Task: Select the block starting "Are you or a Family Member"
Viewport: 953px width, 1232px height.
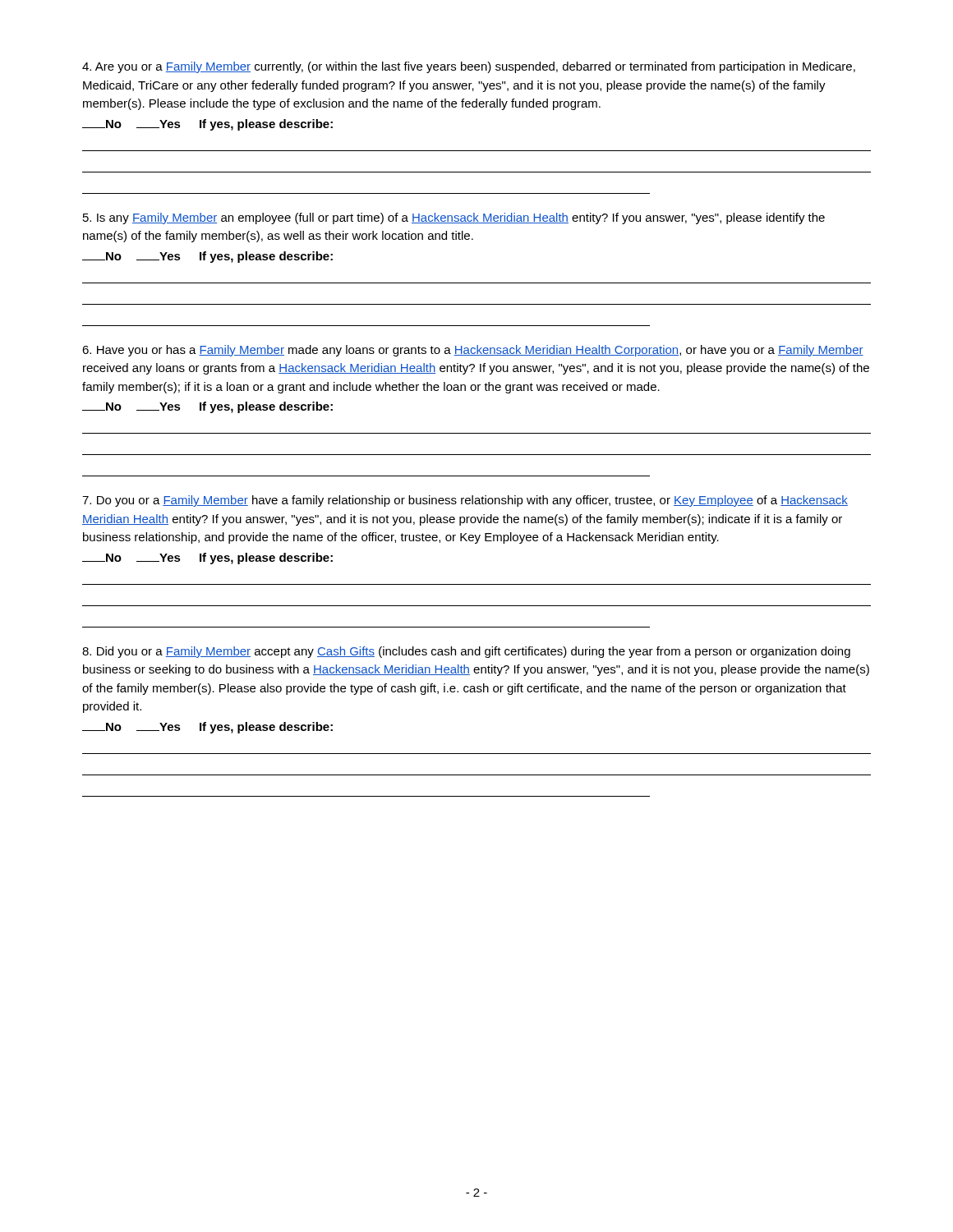Action: click(469, 67)
